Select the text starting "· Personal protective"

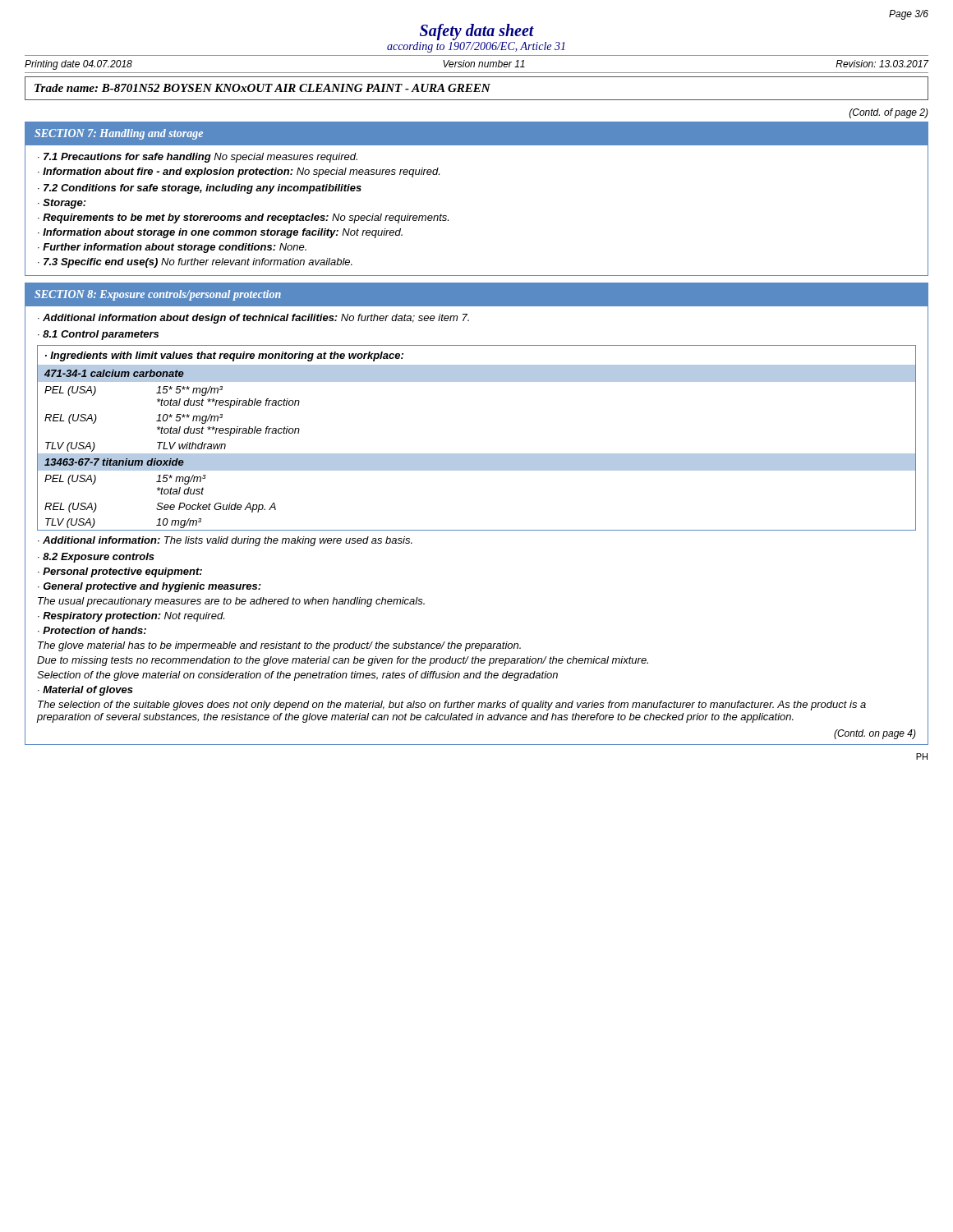coord(120,571)
